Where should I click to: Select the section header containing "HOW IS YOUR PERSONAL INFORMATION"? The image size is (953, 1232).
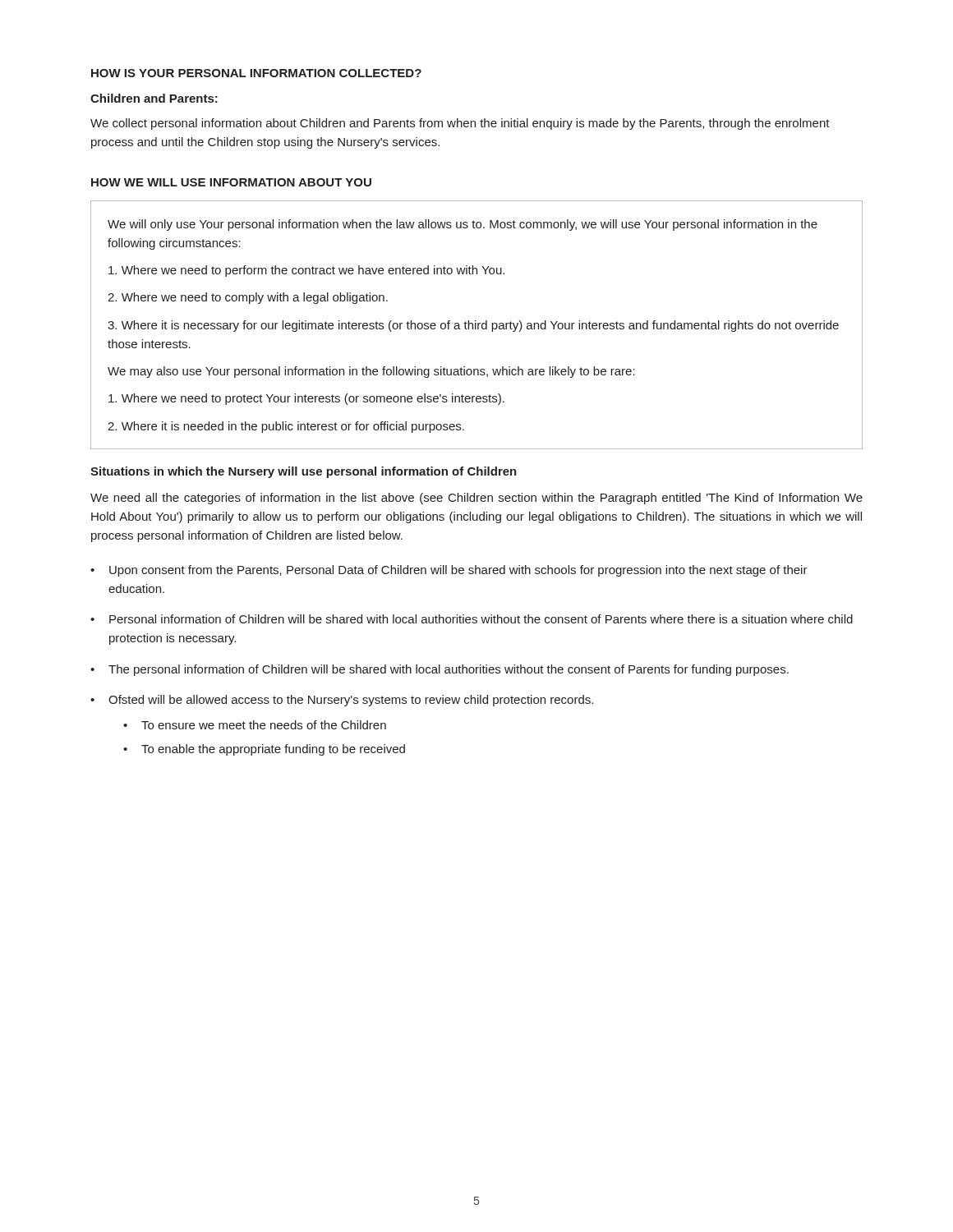[256, 73]
